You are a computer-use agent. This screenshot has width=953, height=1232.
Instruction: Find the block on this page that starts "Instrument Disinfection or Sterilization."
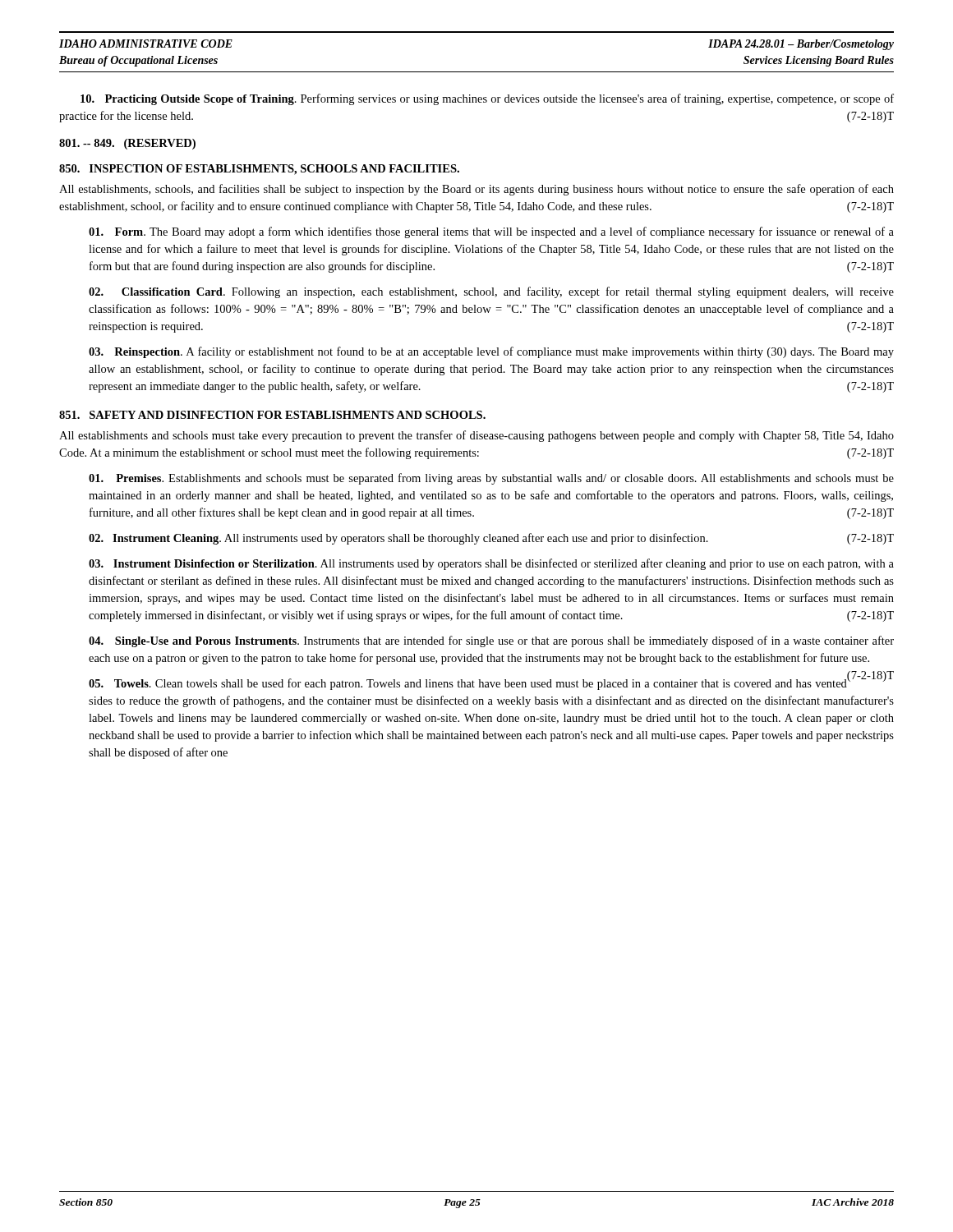[491, 591]
